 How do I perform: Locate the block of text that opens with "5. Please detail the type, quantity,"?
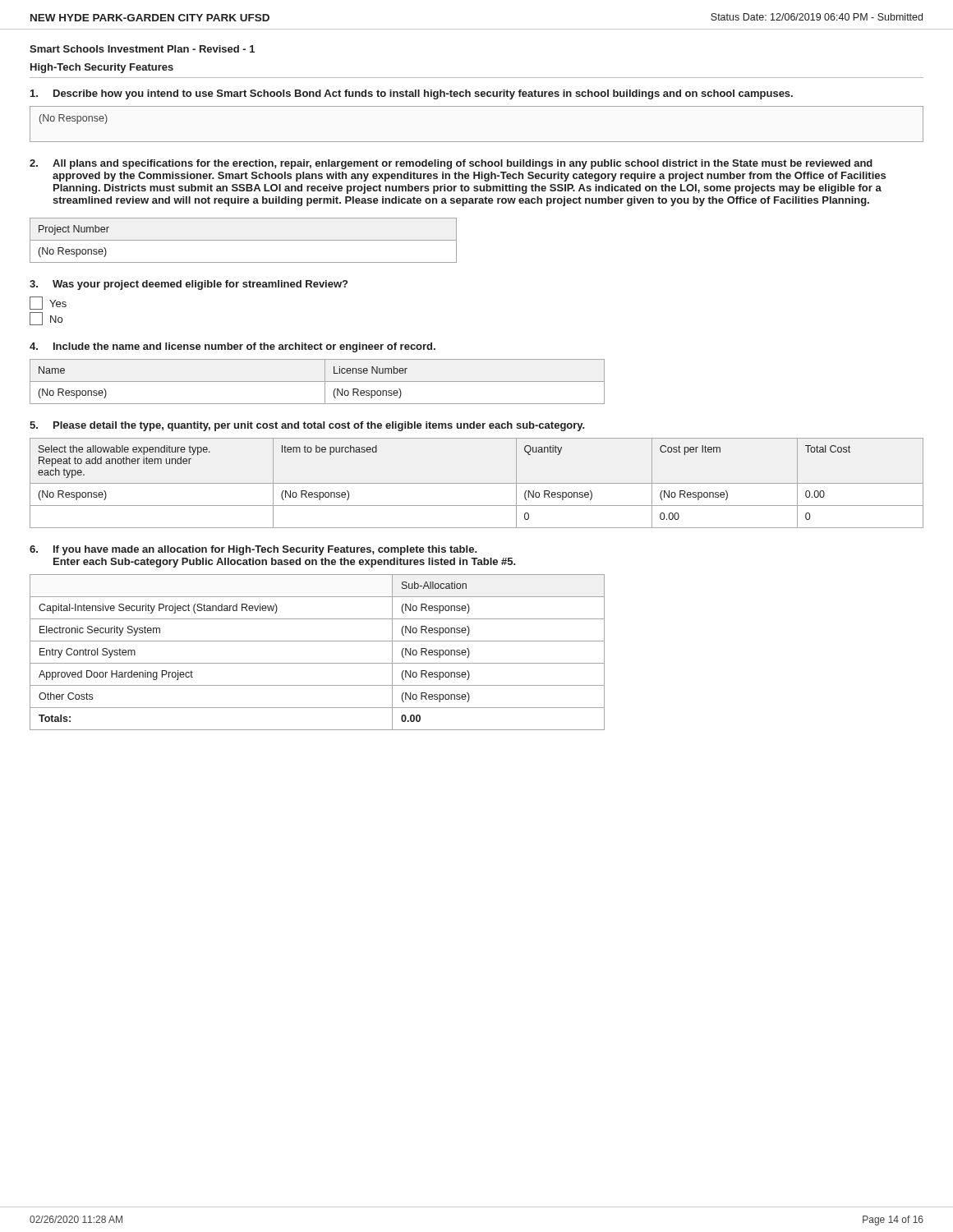click(x=307, y=425)
